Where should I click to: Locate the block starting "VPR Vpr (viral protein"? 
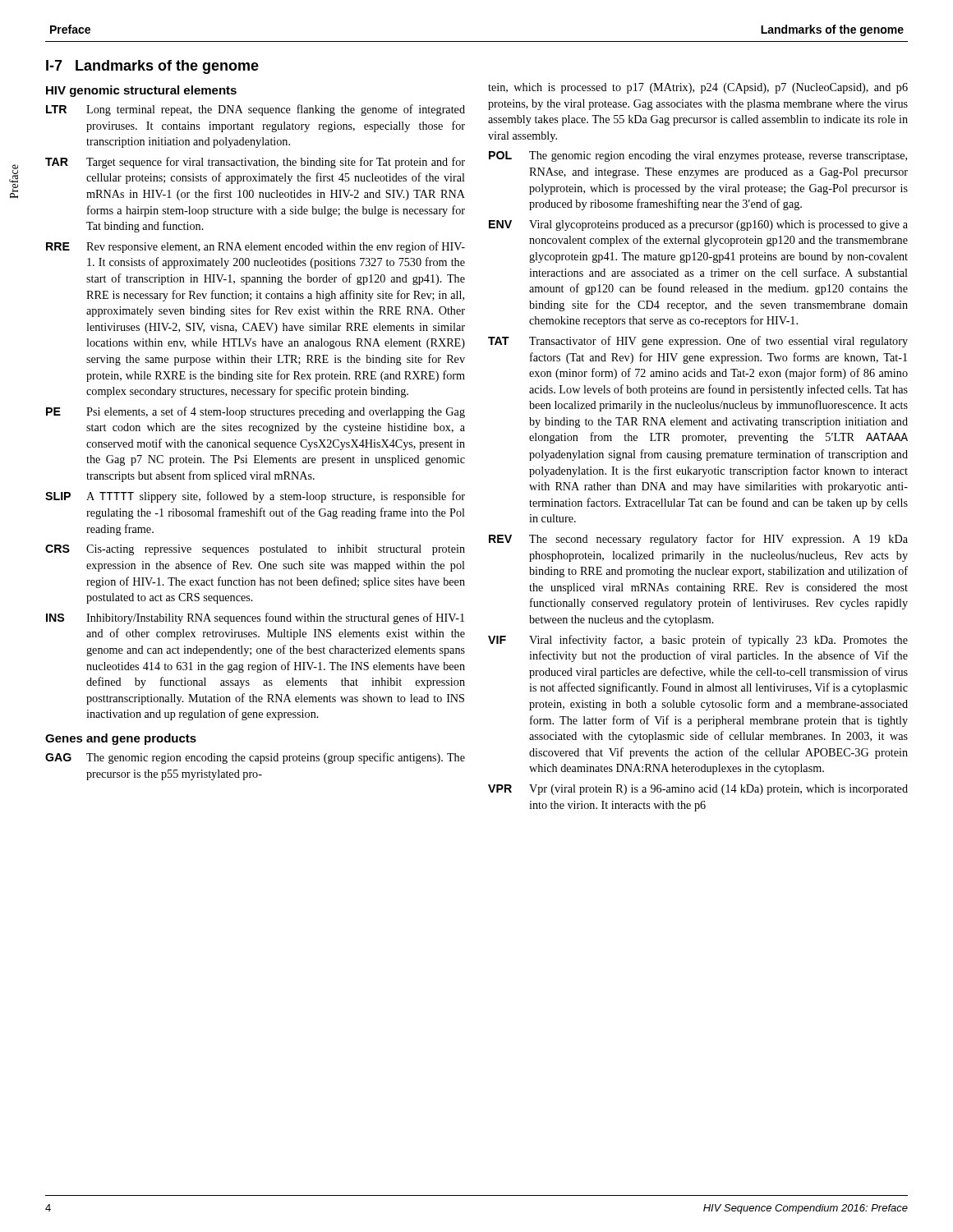pyautogui.click(x=698, y=797)
